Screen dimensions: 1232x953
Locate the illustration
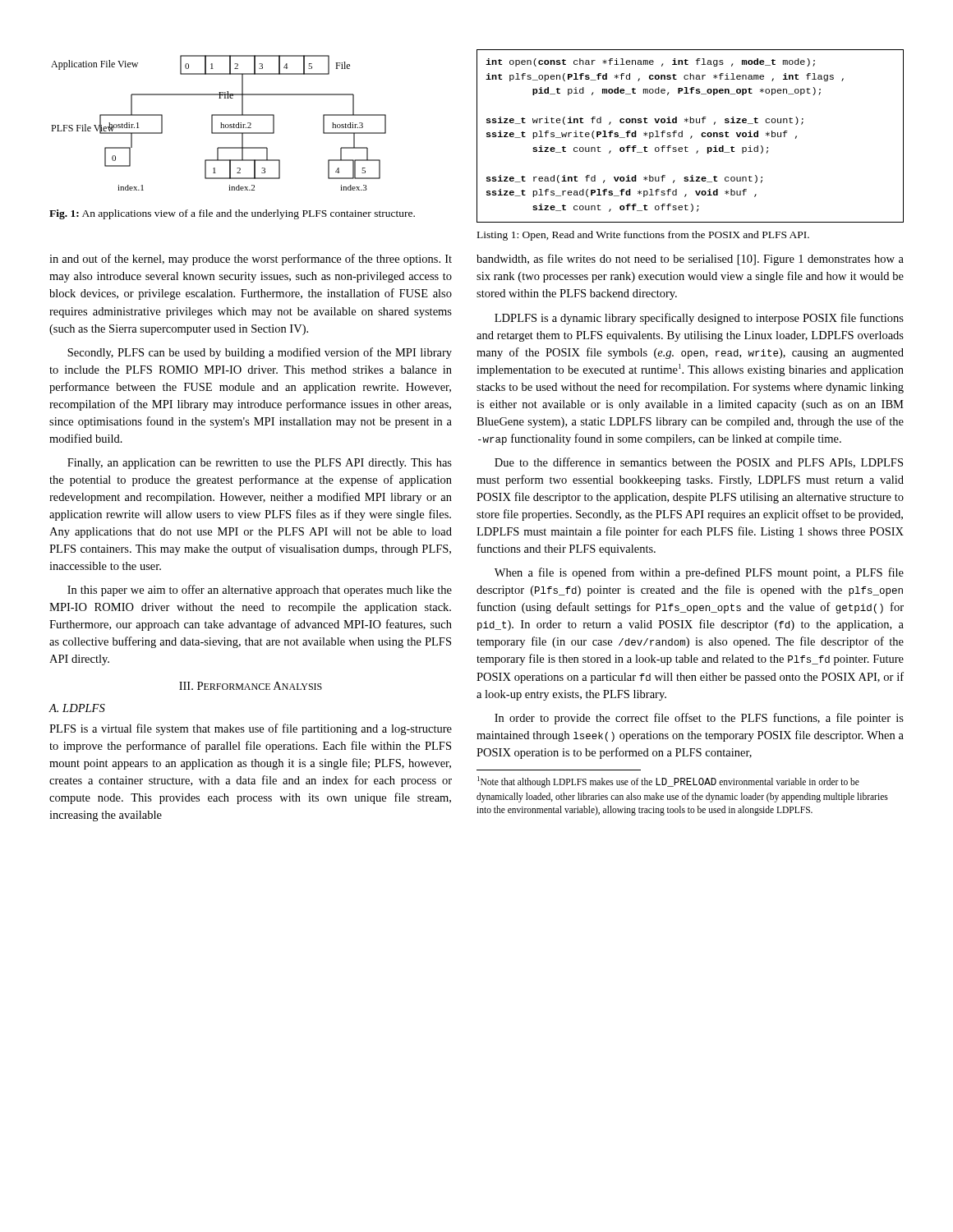point(251,125)
